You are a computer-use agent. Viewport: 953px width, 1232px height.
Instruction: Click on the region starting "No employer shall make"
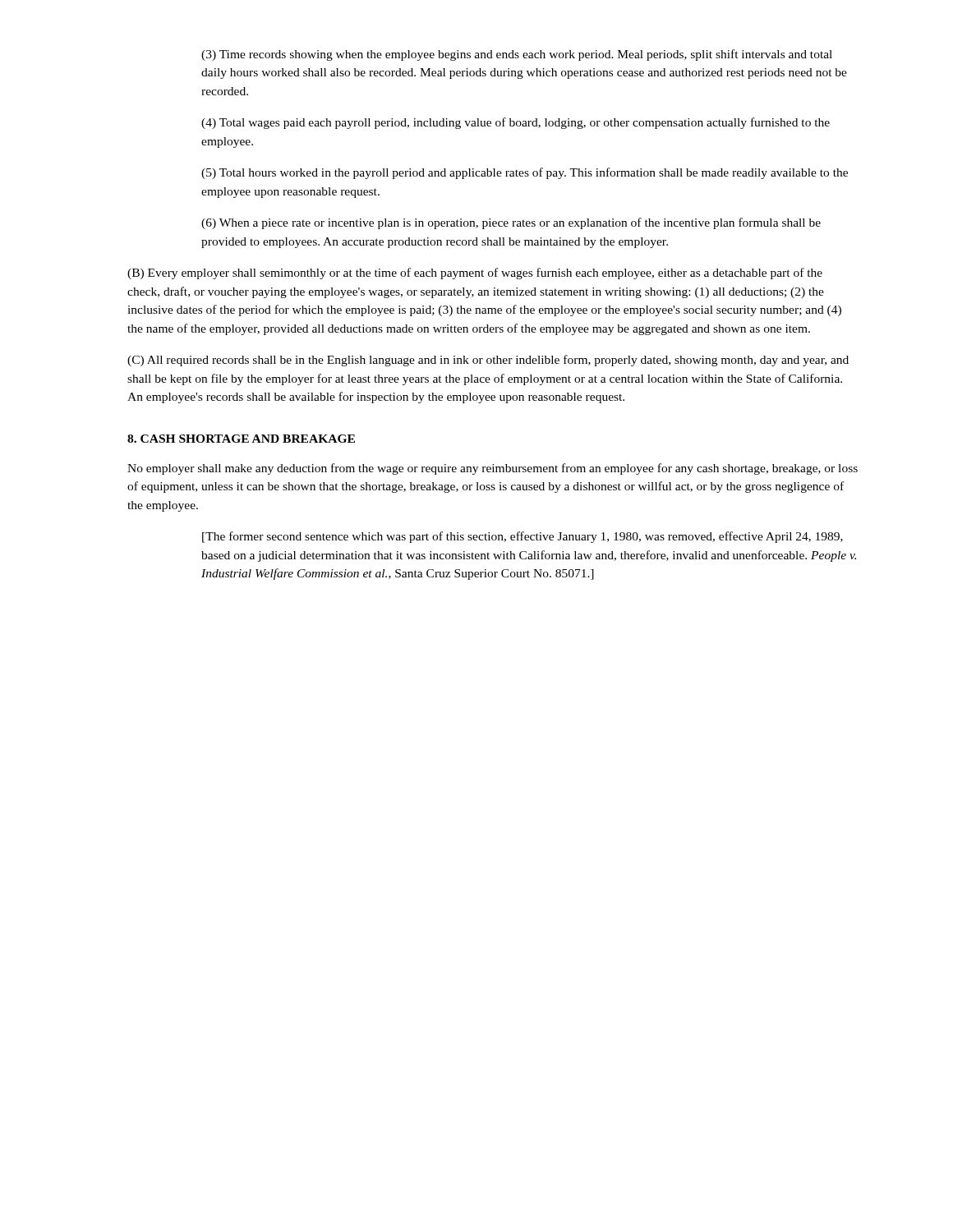(493, 486)
